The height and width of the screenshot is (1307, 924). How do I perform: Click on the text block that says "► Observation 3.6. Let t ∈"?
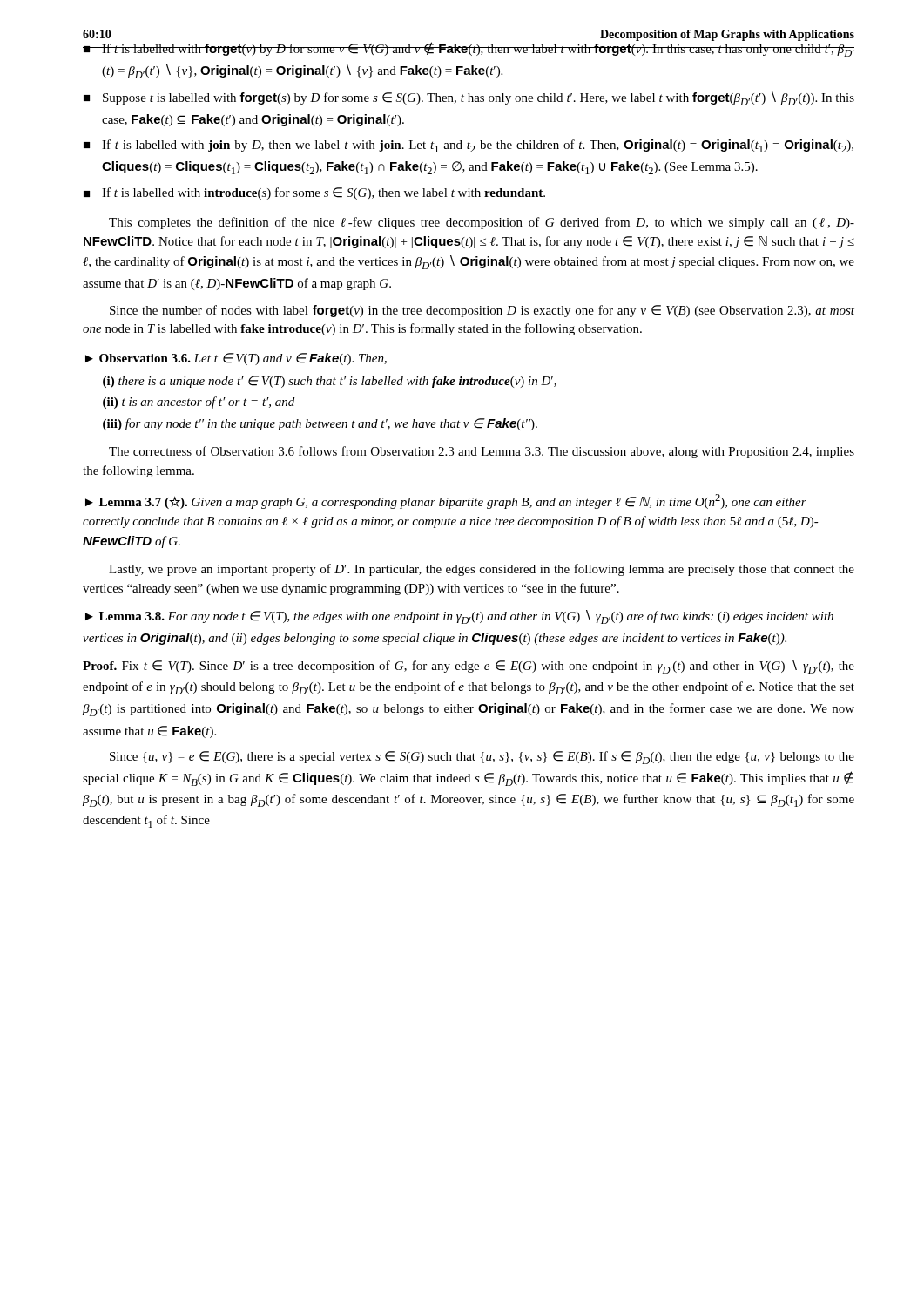(x=469, y=391)
